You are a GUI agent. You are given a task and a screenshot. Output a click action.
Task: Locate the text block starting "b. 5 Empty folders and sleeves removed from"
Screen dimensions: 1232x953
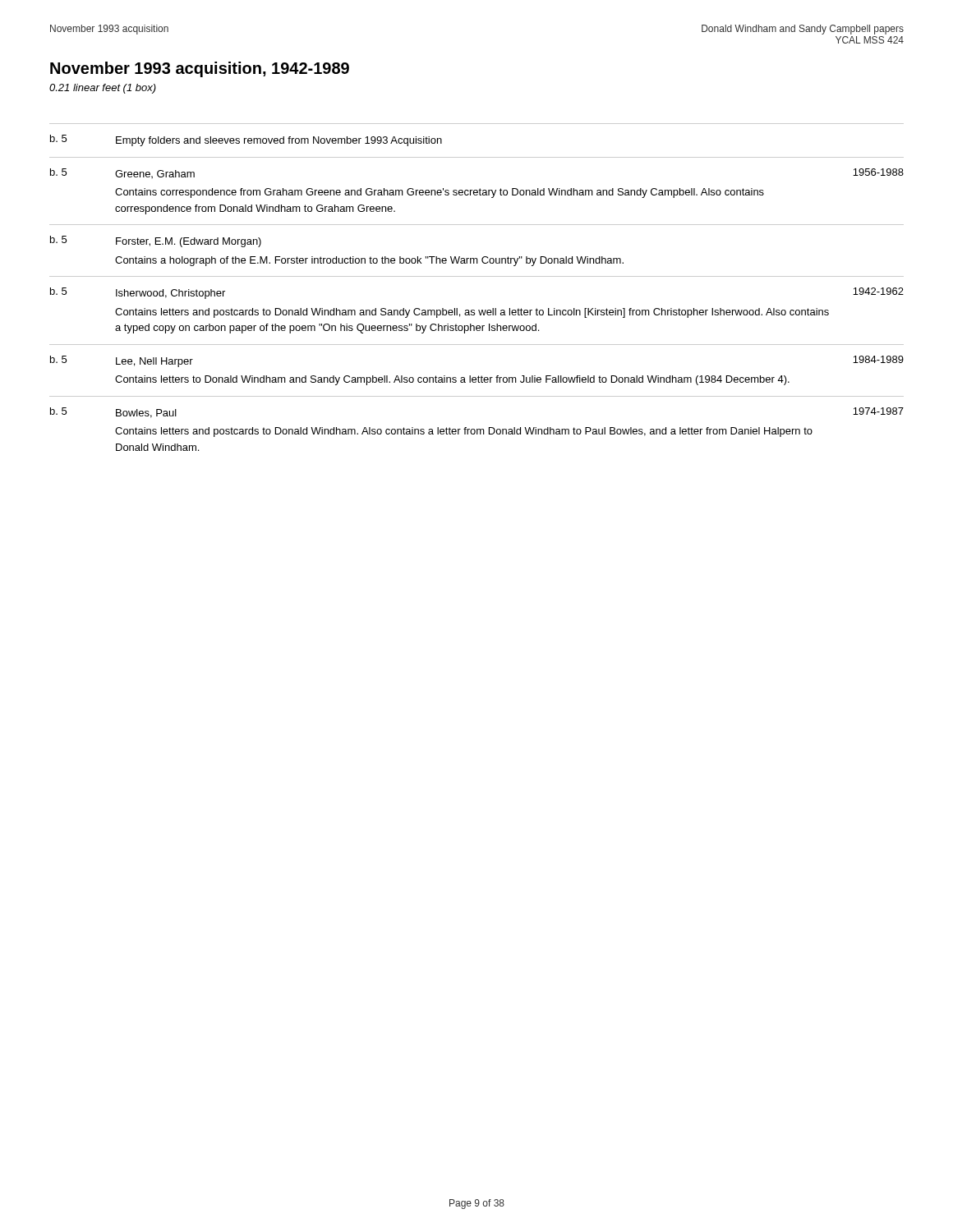tap(246, 140)
